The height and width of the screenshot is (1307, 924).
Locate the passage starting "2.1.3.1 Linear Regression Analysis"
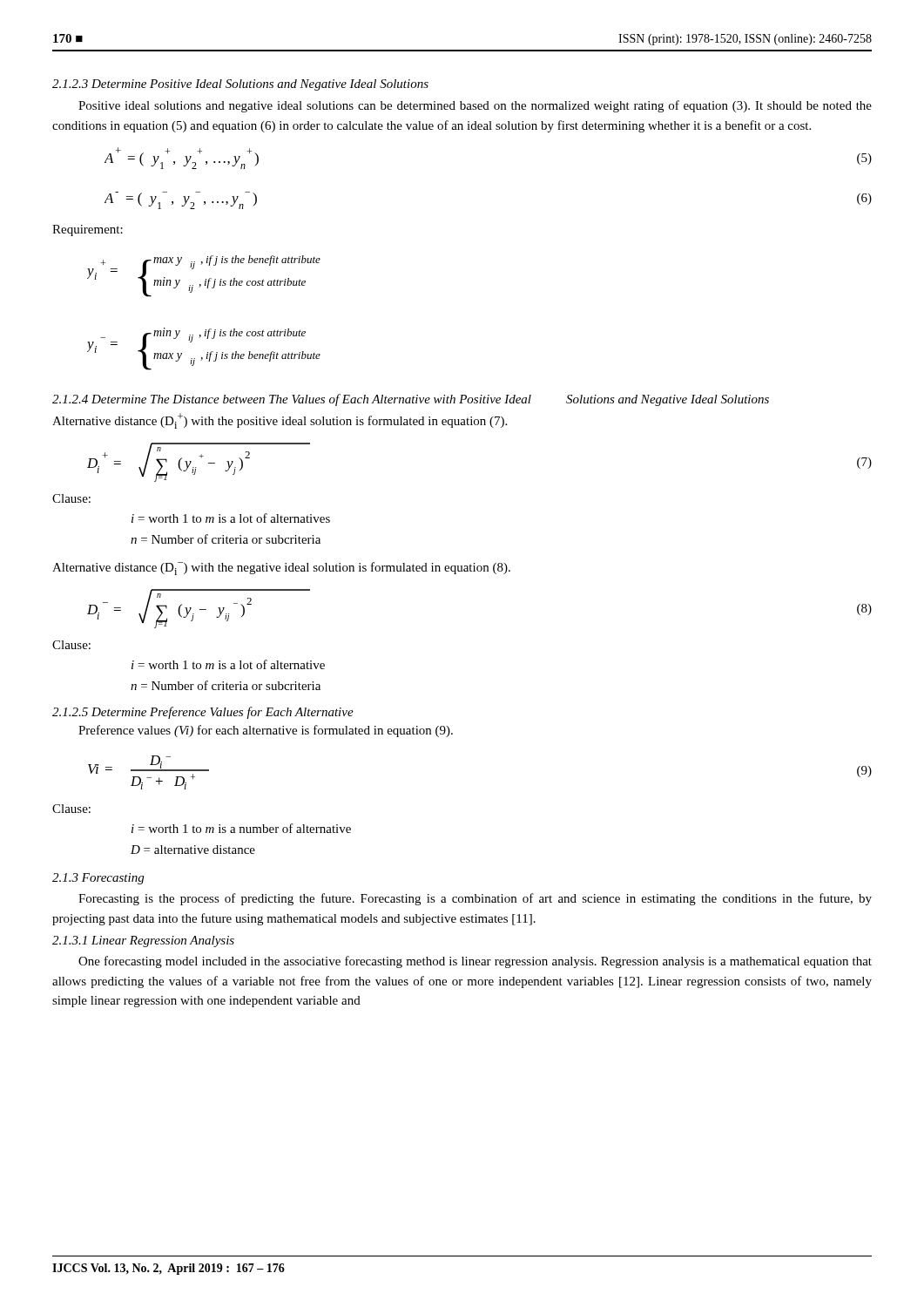coord(143,940)
